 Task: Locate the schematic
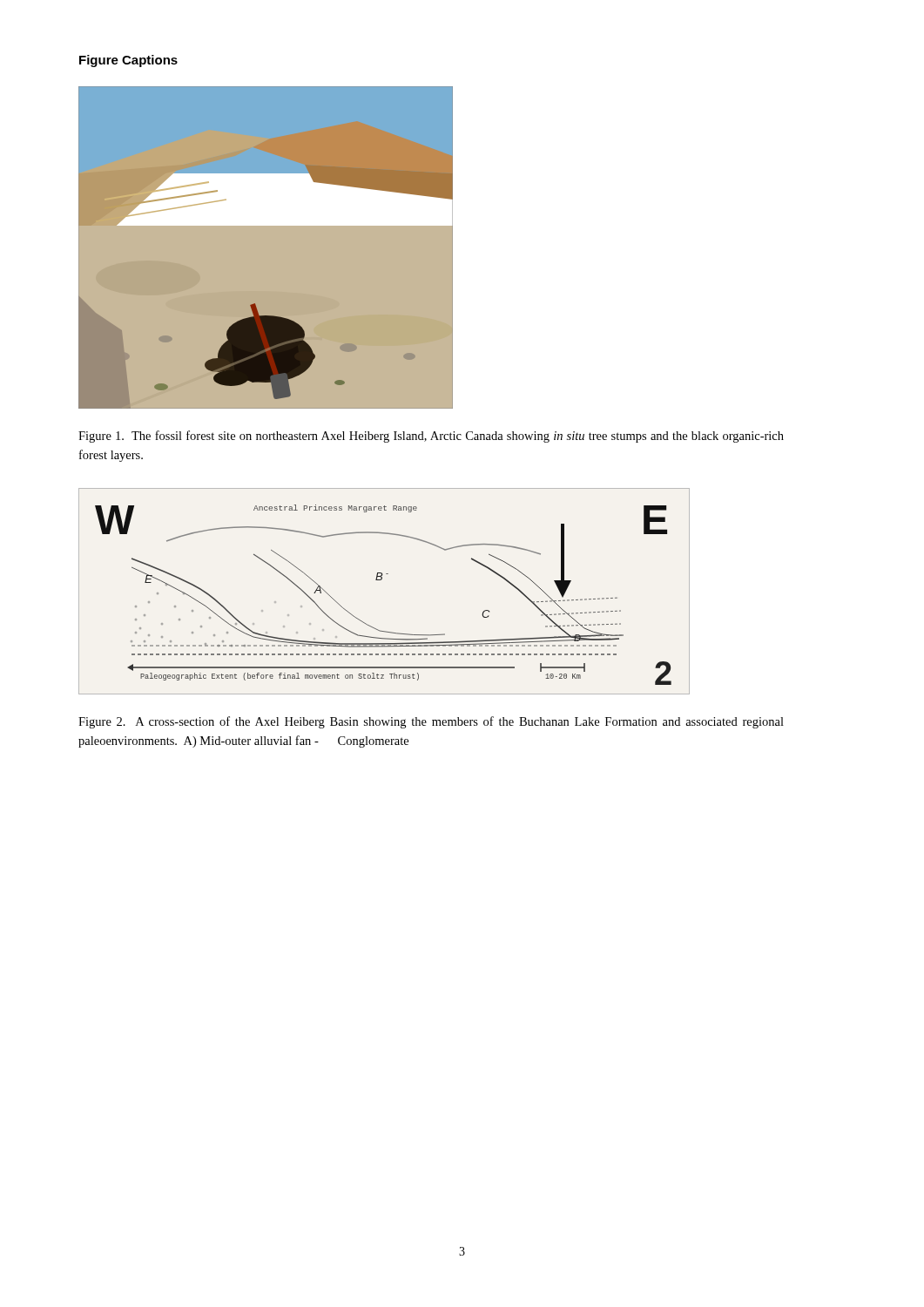462,593
